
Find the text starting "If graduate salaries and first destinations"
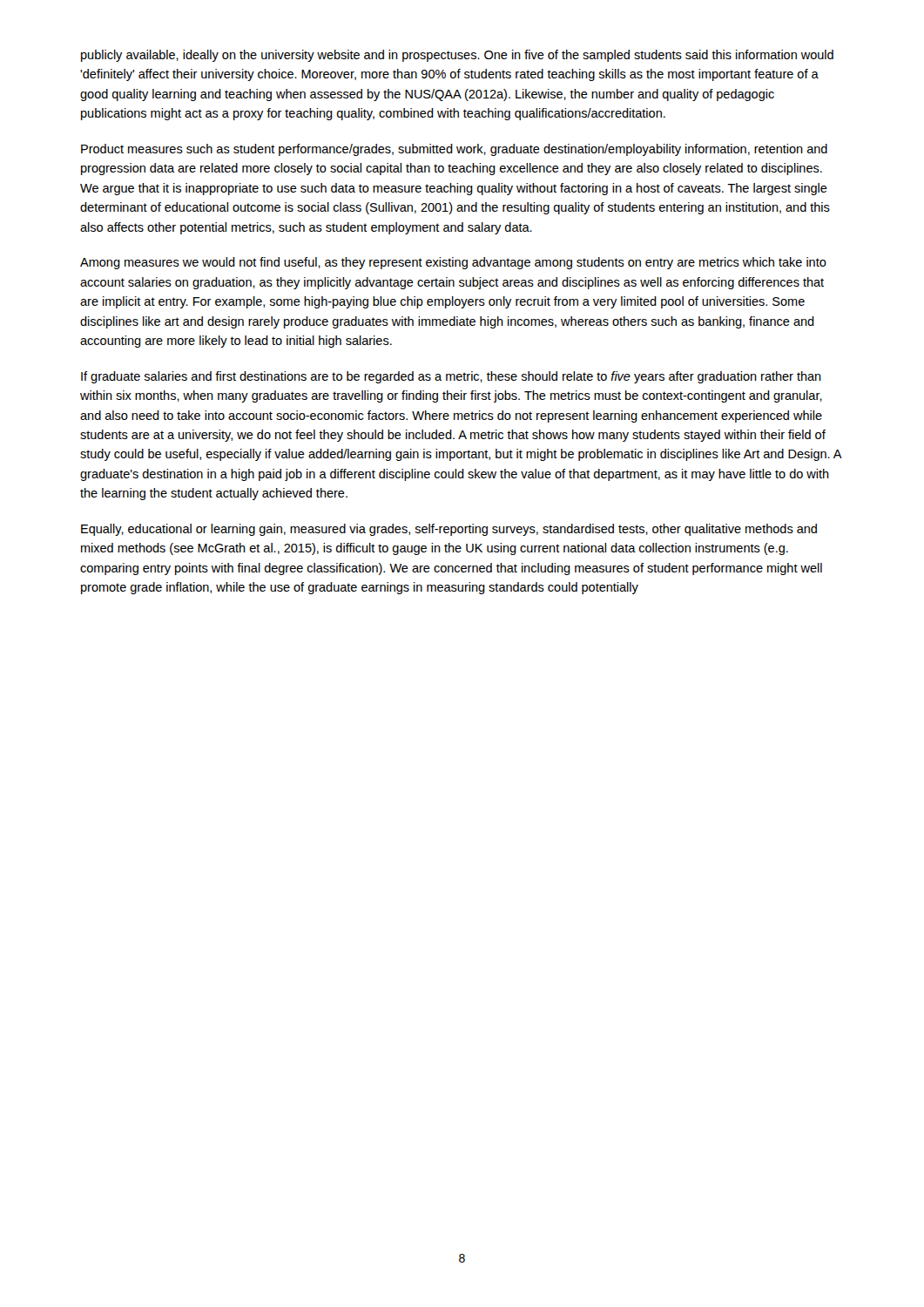pos(461,435)
